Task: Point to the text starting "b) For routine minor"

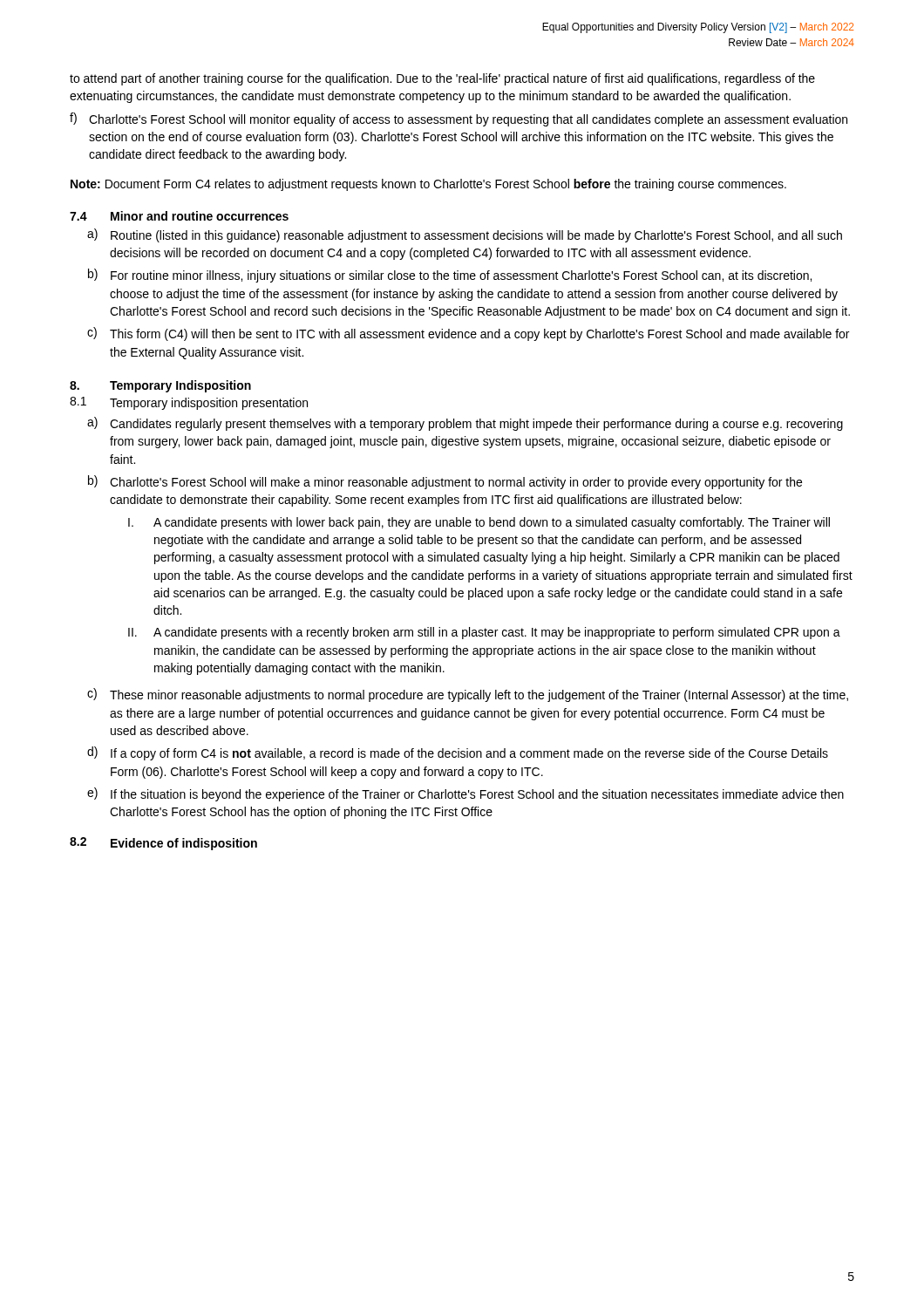Action: coord(462,294)
